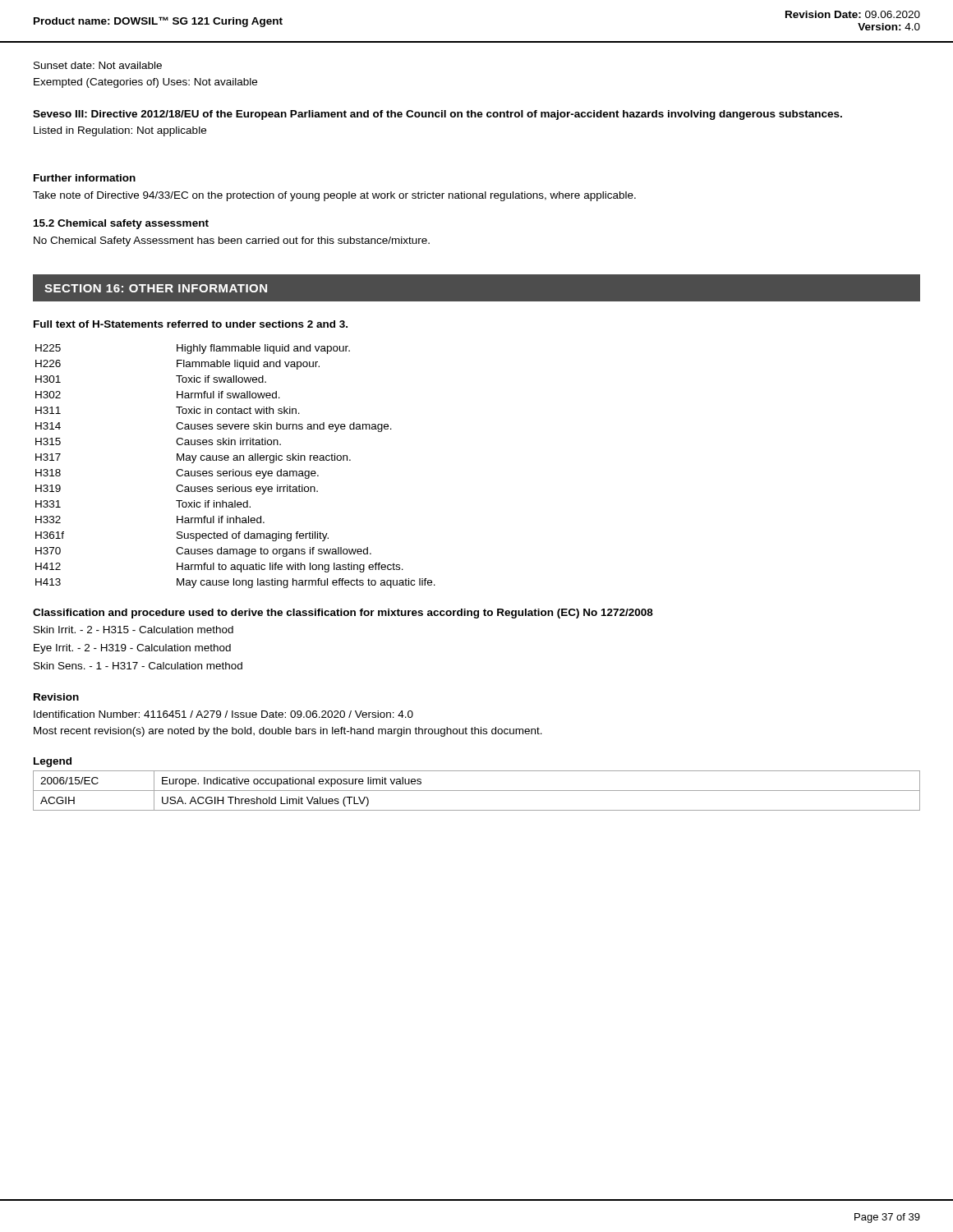
Task: Select the block starting "H318Causes serious eye damage."
Action: click(x=177, y=474)
